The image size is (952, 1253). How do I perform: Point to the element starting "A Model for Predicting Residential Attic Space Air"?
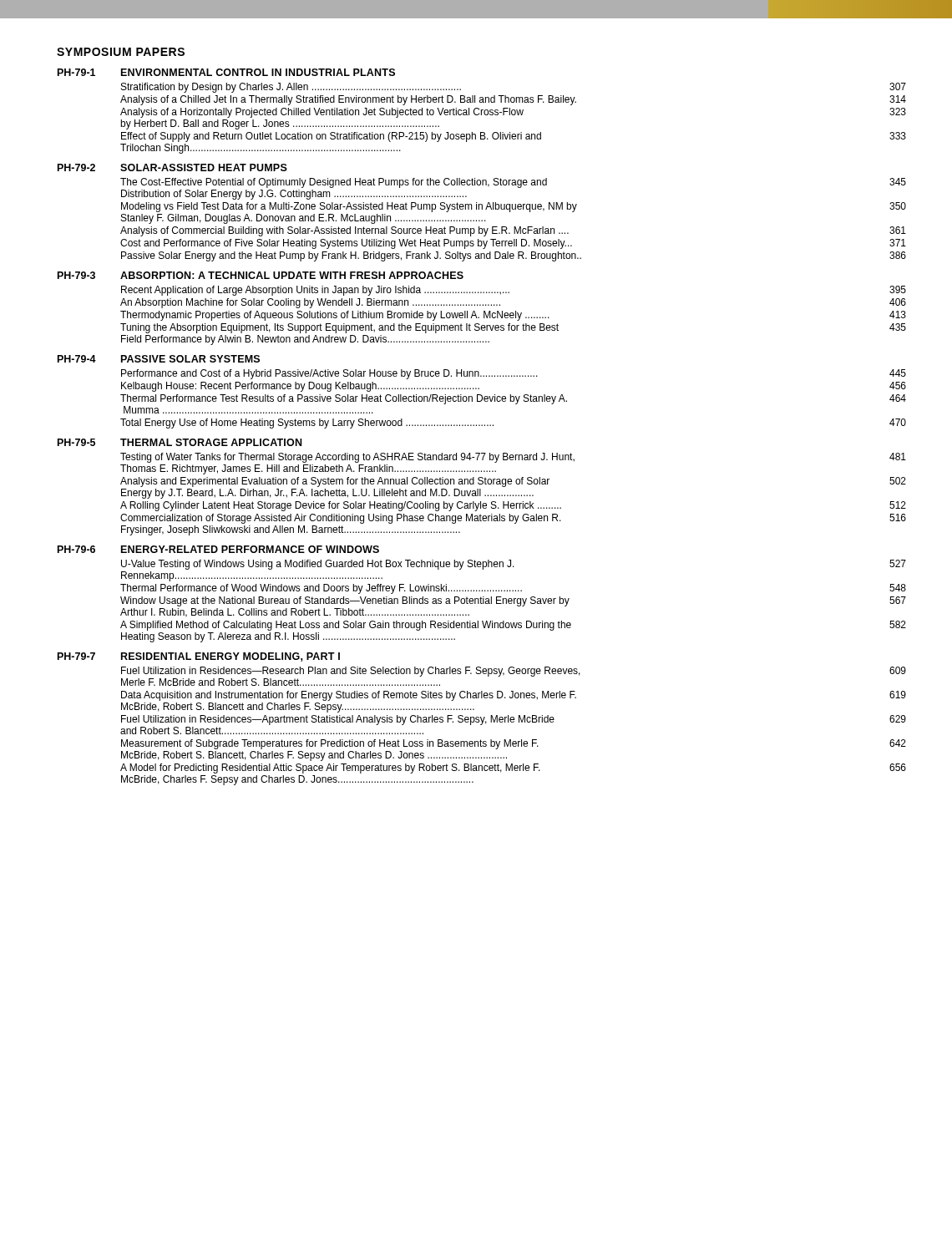[513, 774]
